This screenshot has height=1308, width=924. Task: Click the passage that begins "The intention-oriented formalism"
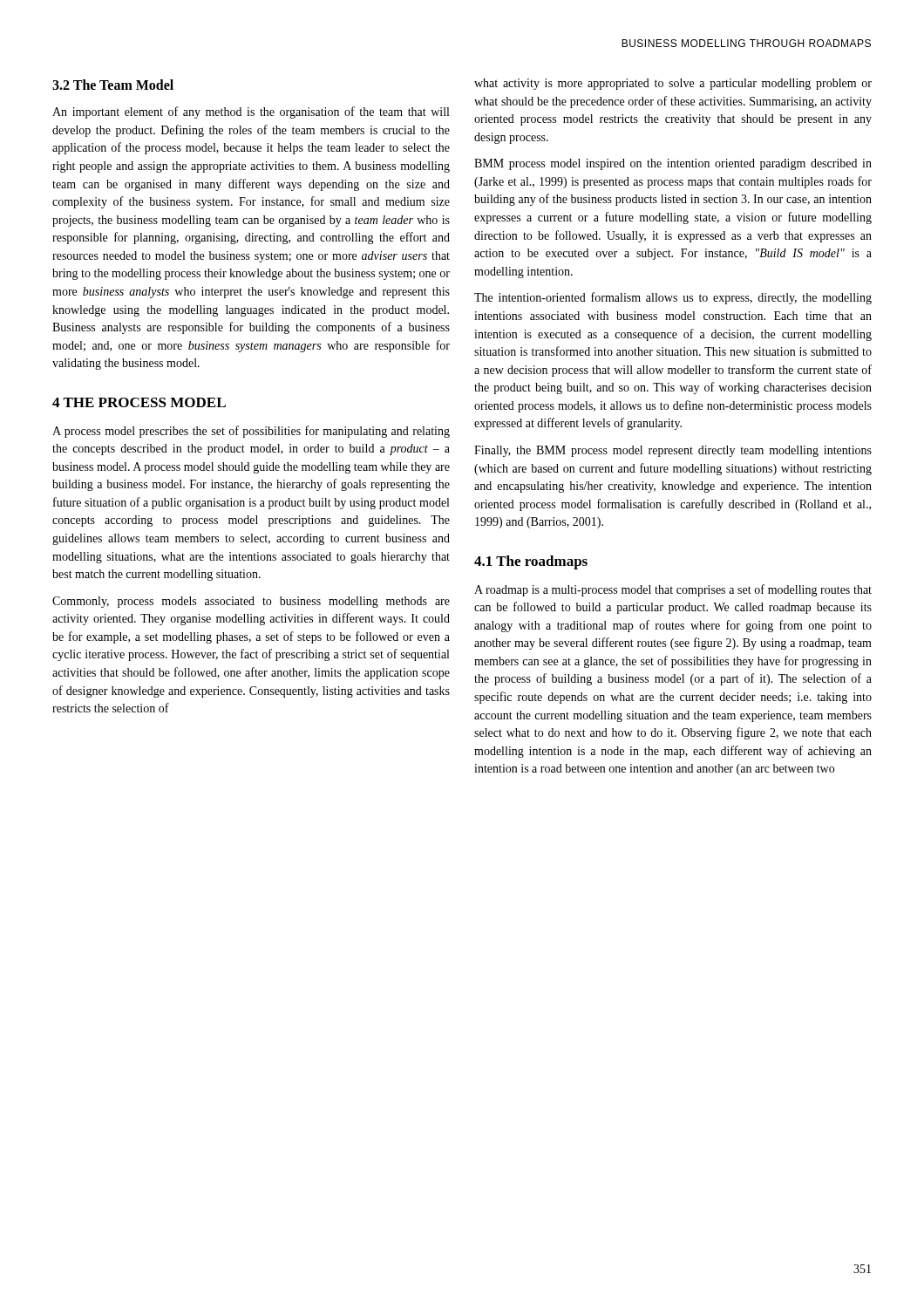[x=673, y=361]
